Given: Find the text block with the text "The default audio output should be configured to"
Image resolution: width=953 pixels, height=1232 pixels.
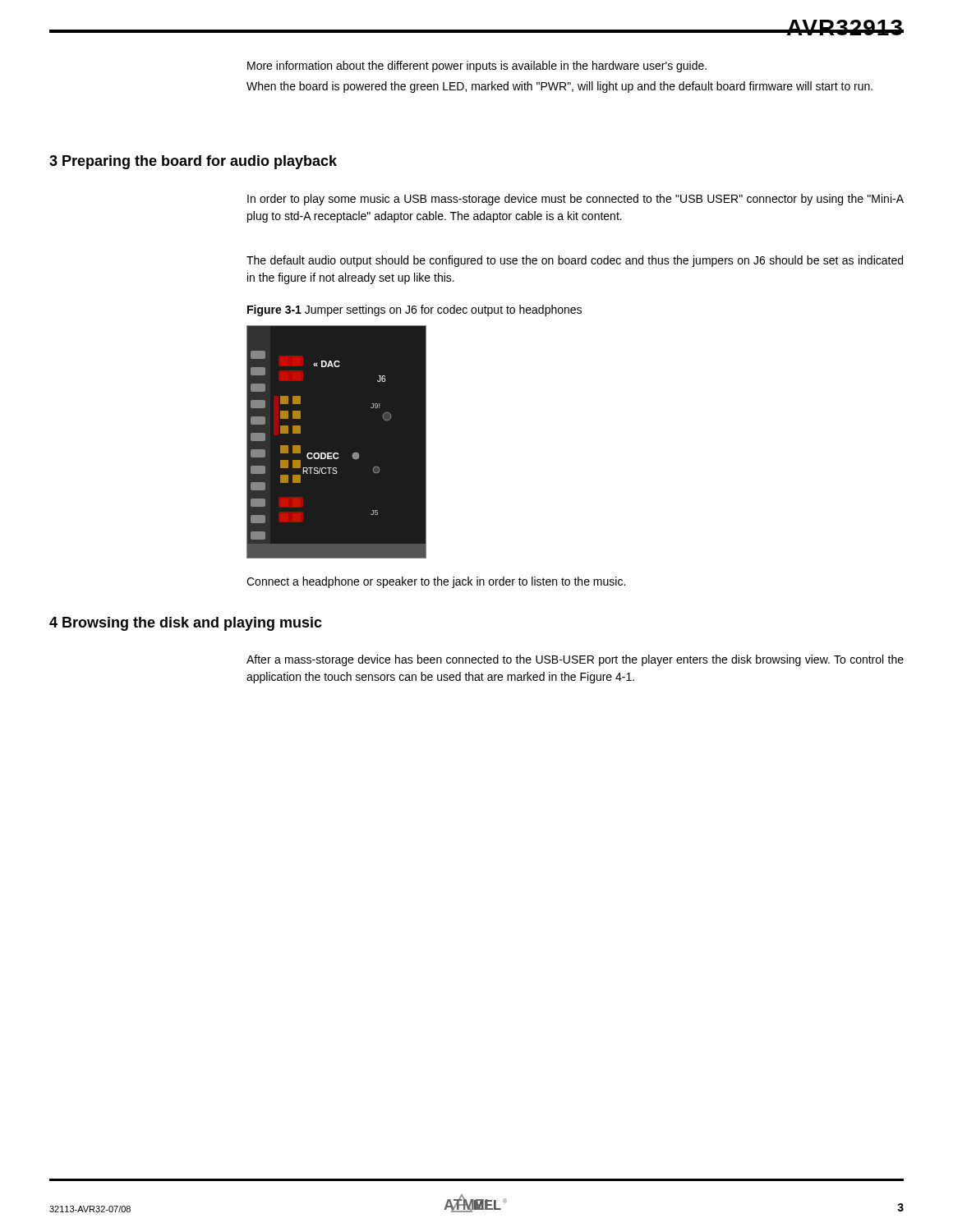Looking at the screenshot, I should (575, 269).
